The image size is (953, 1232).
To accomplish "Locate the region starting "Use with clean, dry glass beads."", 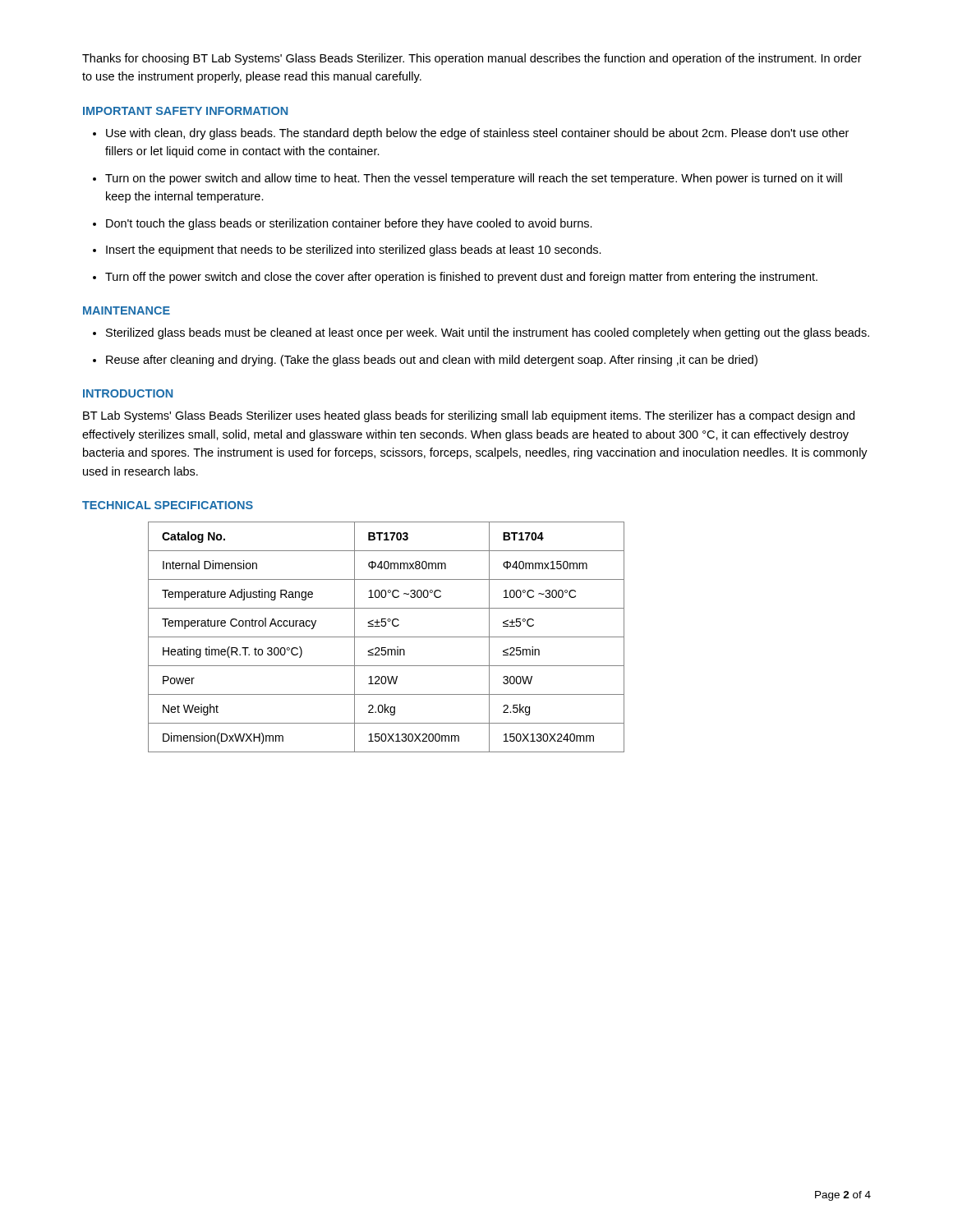I will (x=476, y=142).
